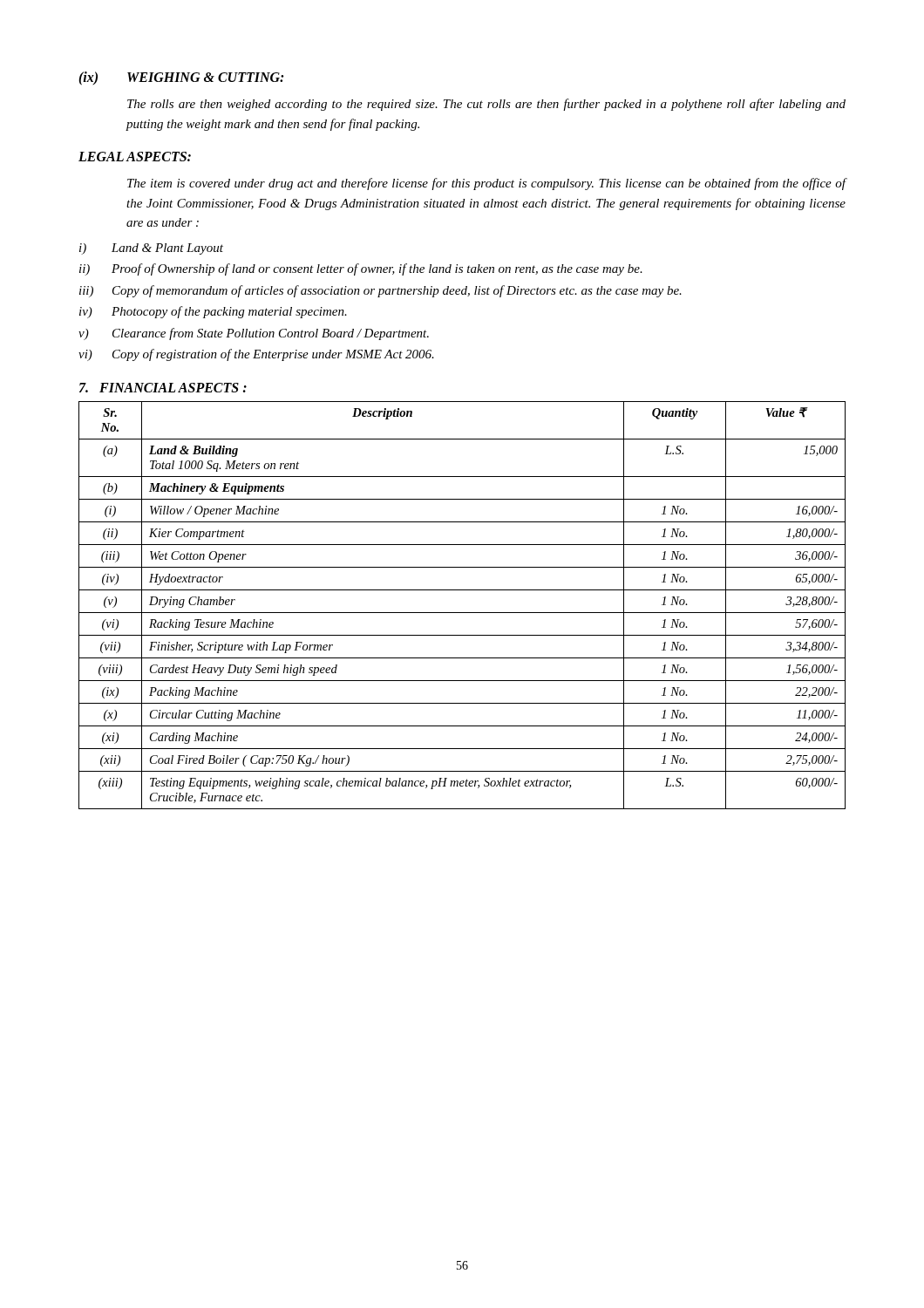Where is the passage that starts "The rolls are then weighed"?
The width and height of the screenshot is (924, 1308).
pyautogui.click(x=486, y=114)
